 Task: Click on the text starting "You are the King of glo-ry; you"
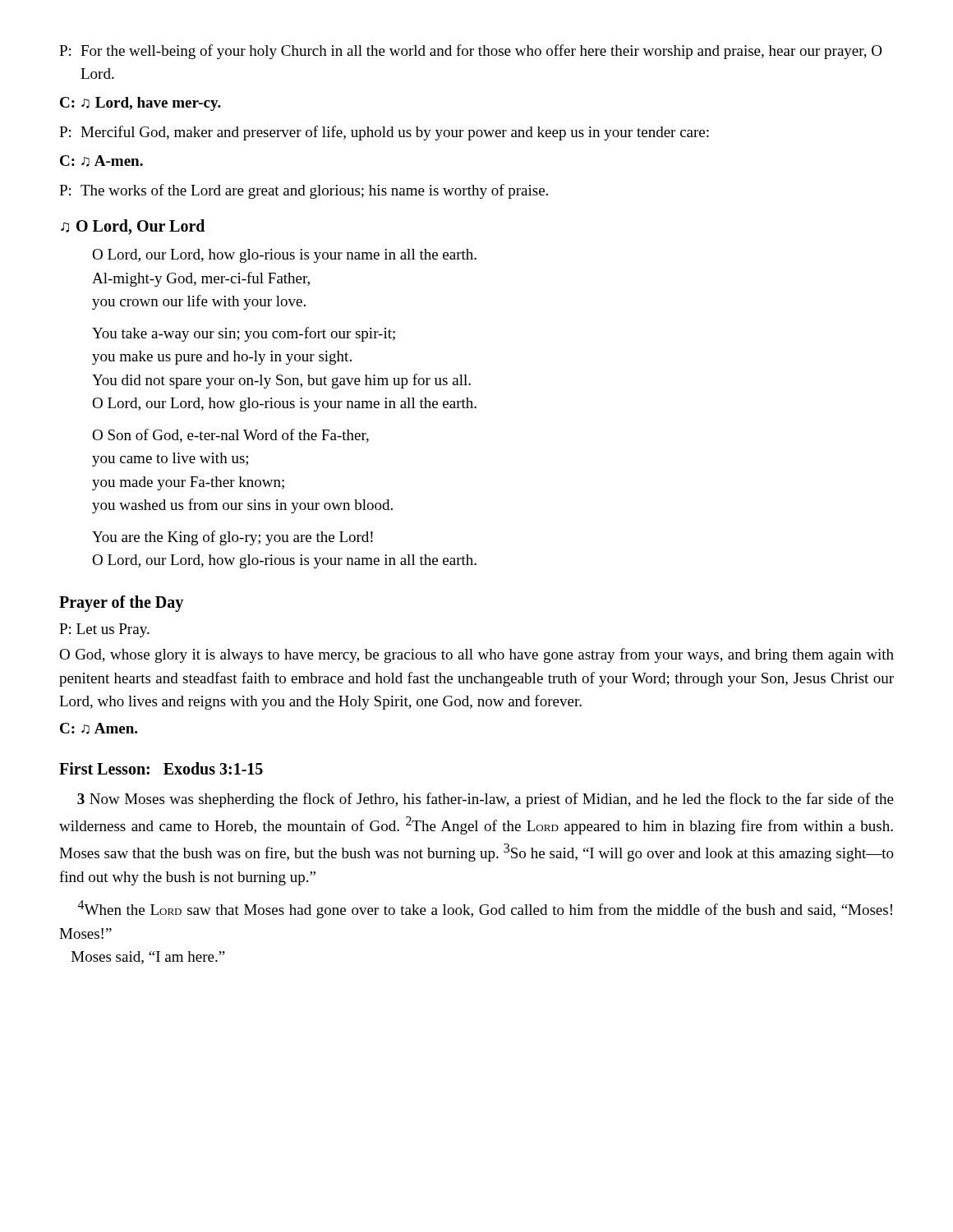point(285,548)
